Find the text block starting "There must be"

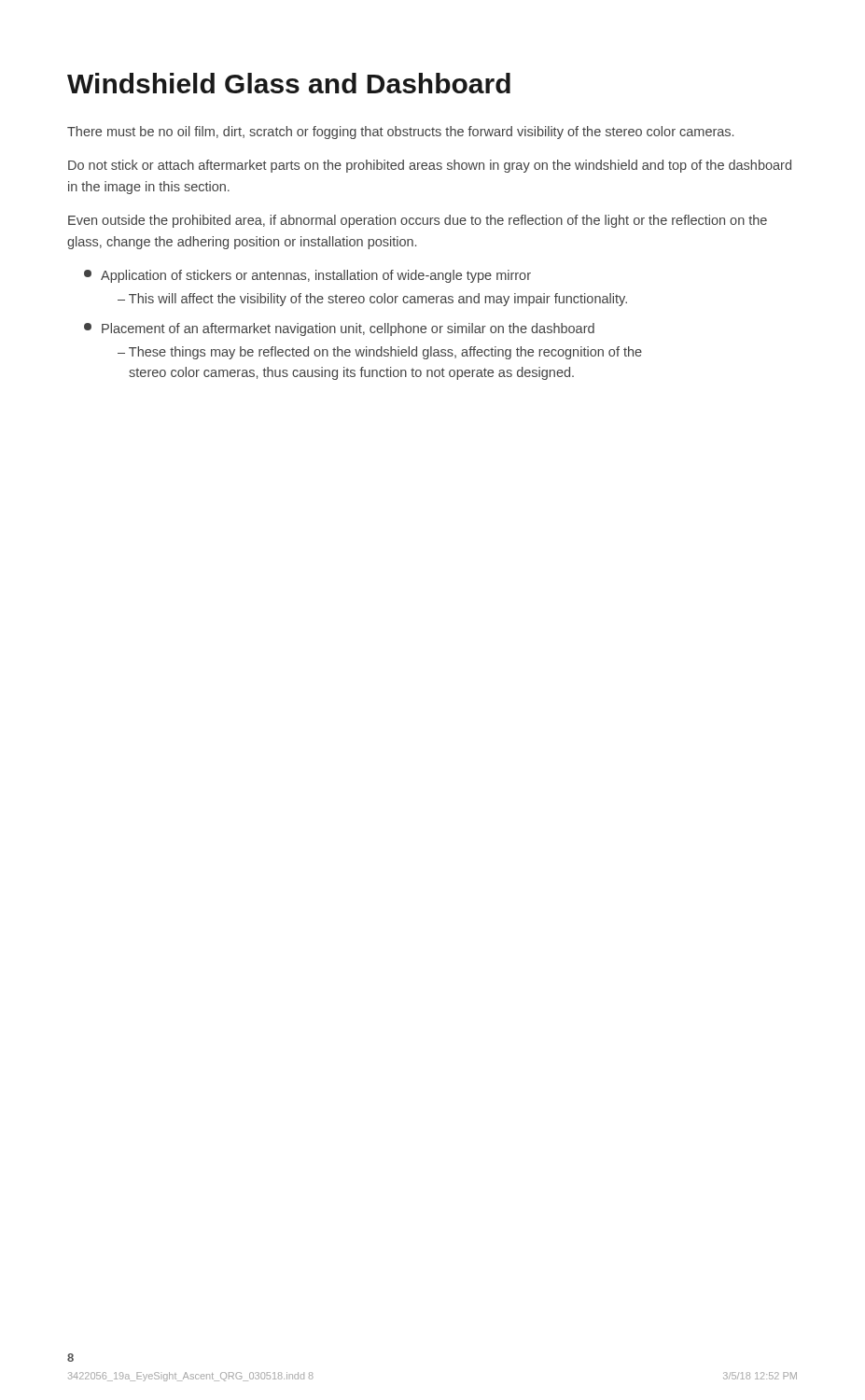pos(401,132)
